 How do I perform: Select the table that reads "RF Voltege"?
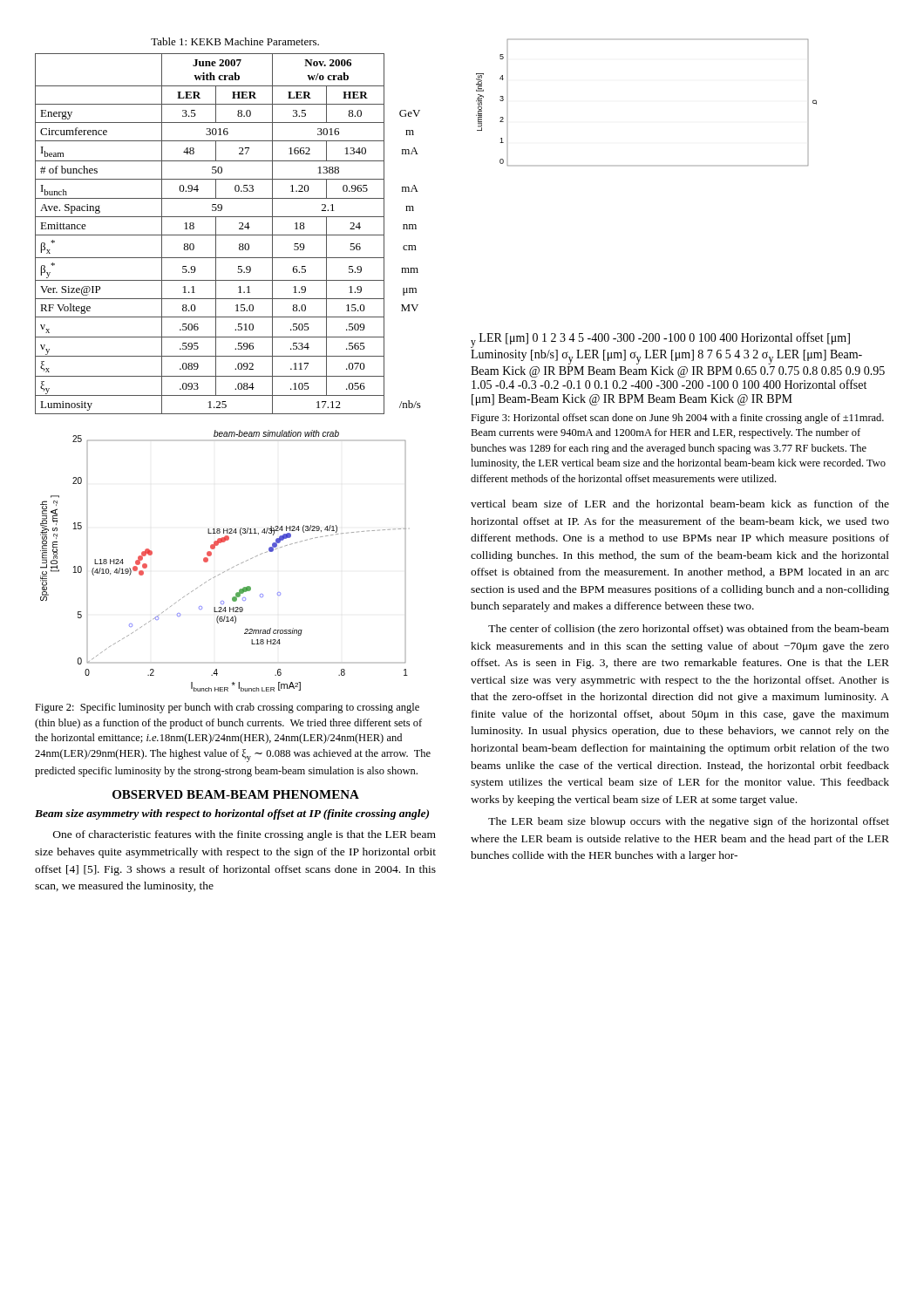235,234
